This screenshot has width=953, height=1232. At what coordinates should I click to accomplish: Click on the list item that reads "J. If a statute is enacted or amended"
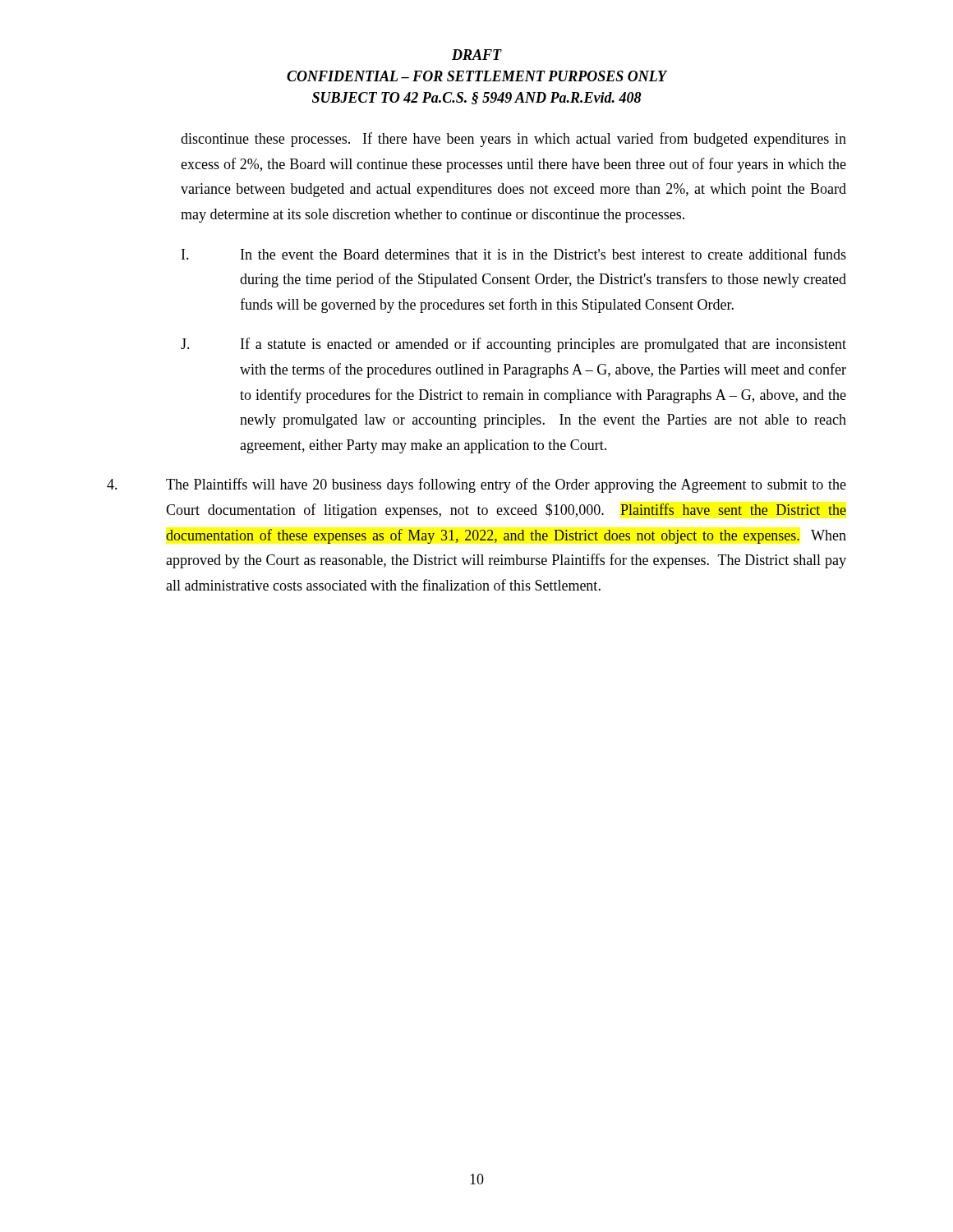513,395
